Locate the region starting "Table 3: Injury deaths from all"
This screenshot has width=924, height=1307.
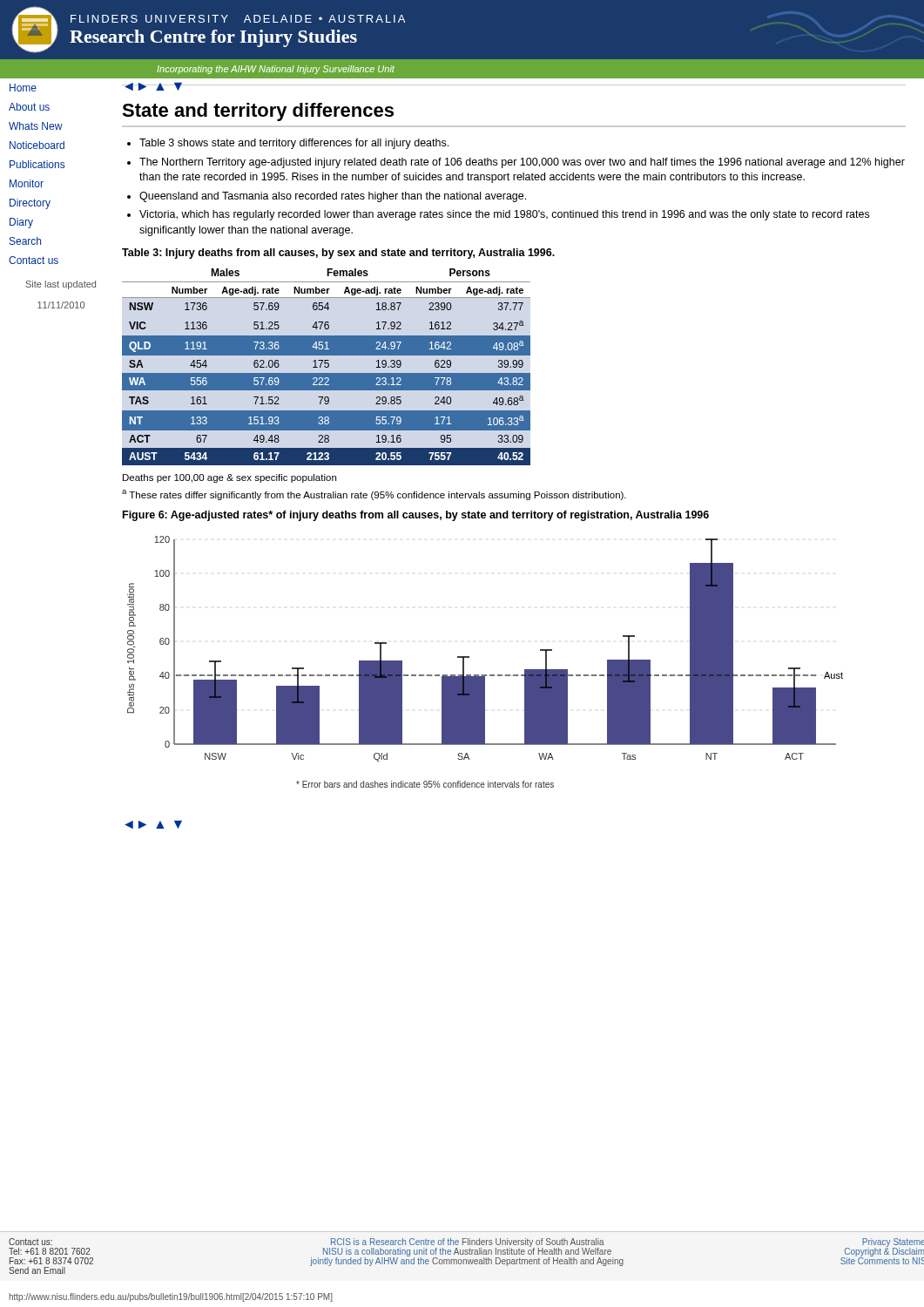click(338, 253)
